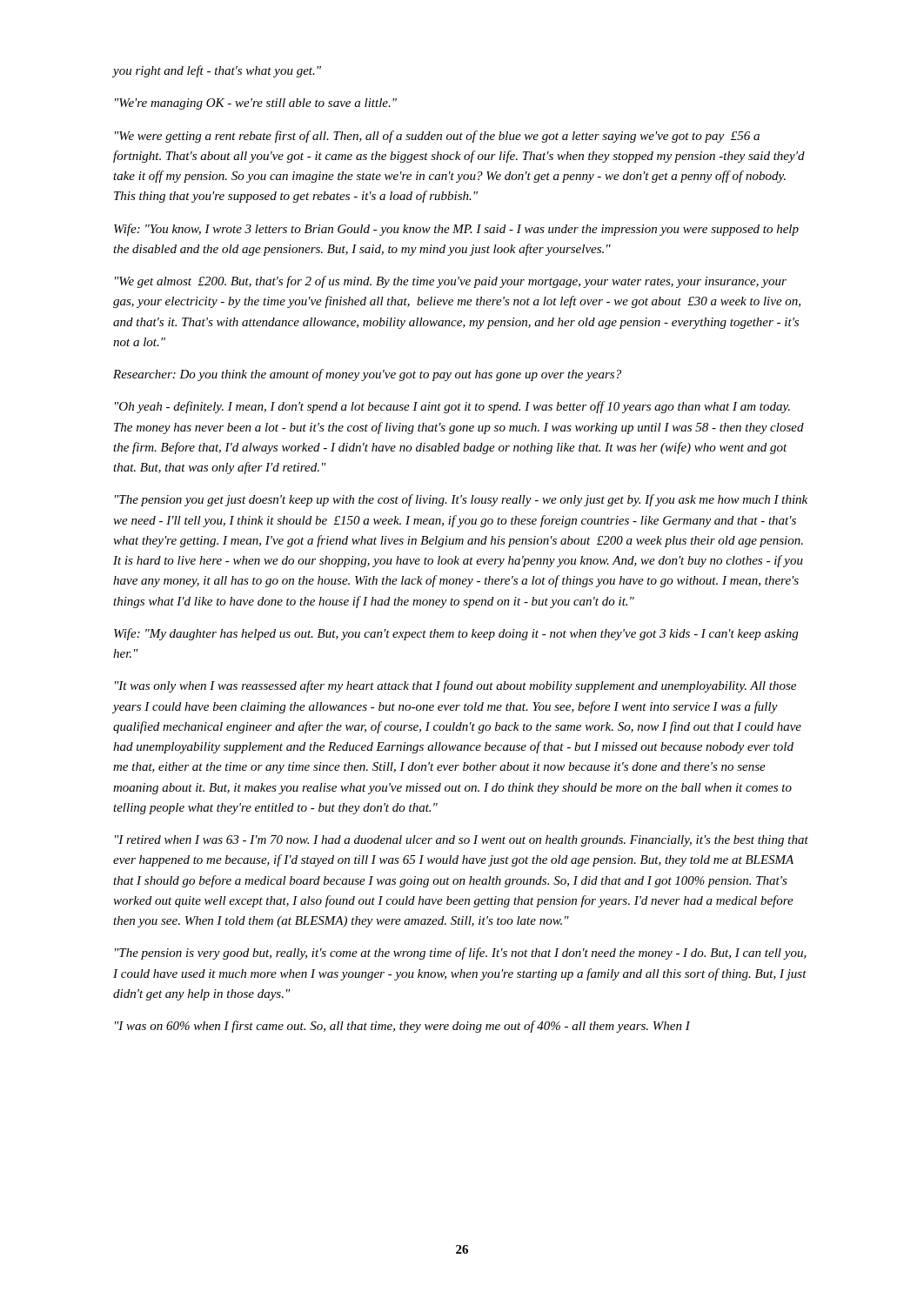Select the text block with the text ""The pension you get just doesn't keep up"
This screenshot has width=924, height=1305.
point(460,550)
